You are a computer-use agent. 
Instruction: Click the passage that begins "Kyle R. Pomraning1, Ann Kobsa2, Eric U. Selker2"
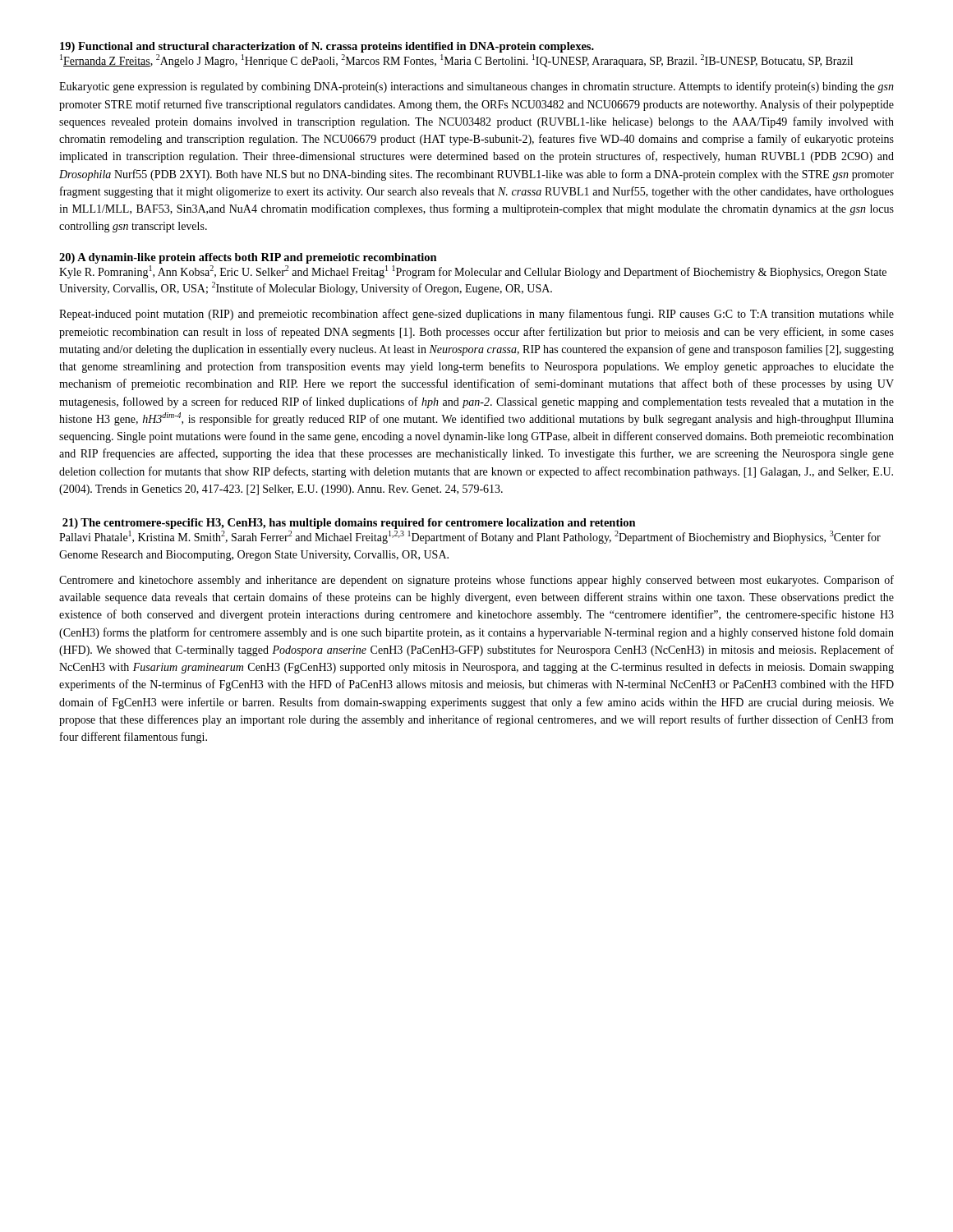click(473, 280)
